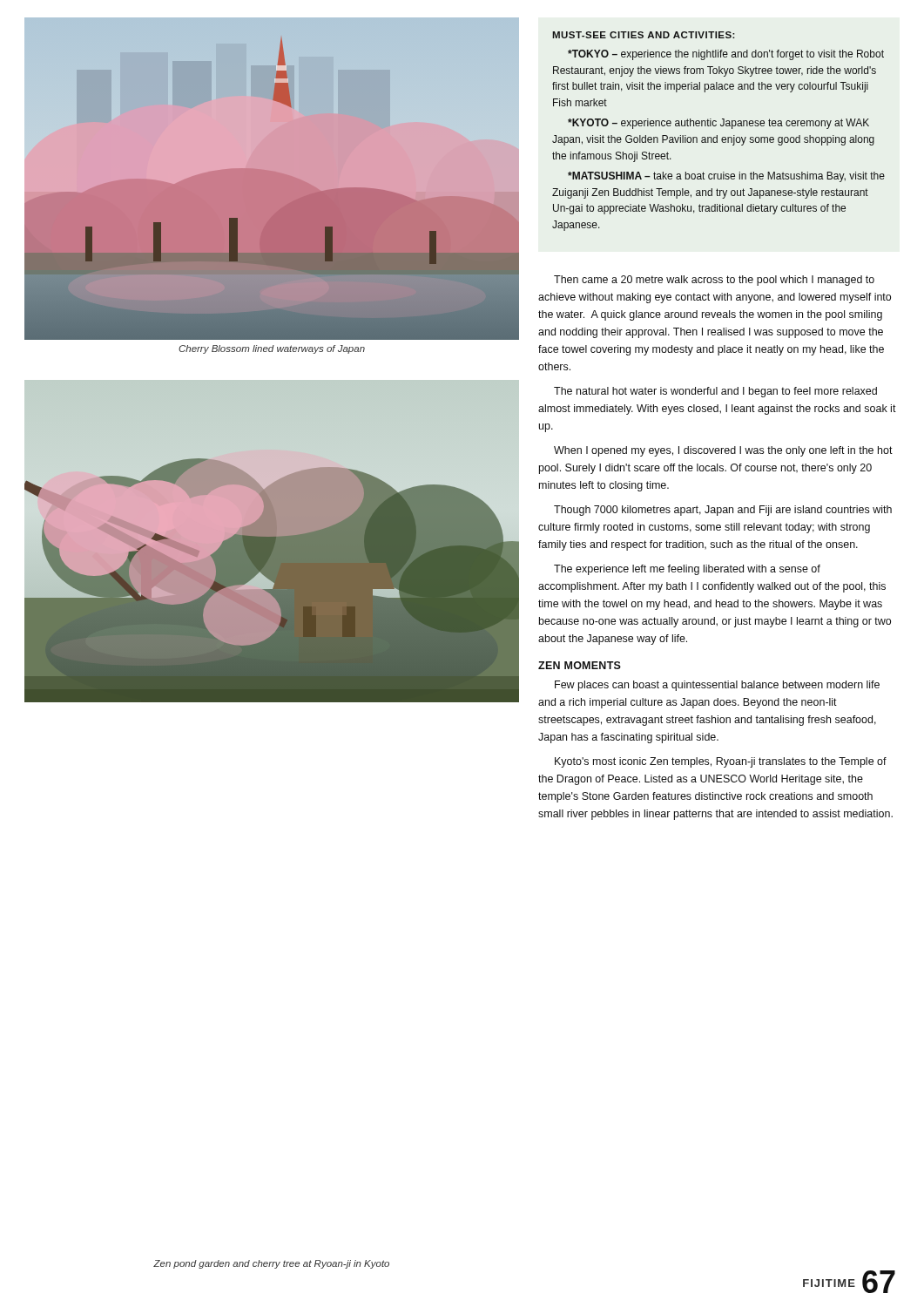
Task: Find the element starting "Cherry Blossom lined waterways of Japan"
Action: pyautogui.click(x=272, y=349)
